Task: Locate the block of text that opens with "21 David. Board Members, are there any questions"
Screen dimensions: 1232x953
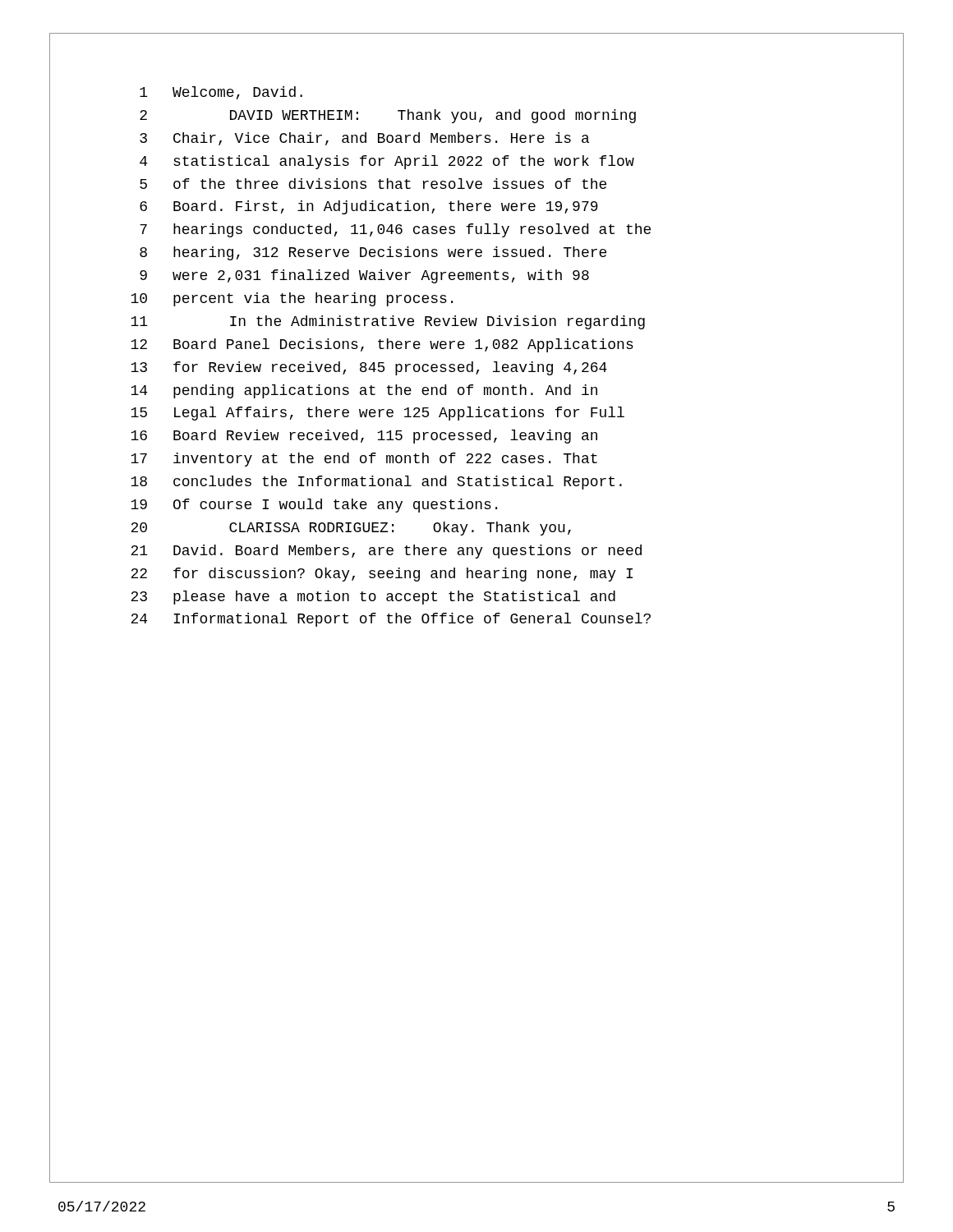Action: point(476,552)
